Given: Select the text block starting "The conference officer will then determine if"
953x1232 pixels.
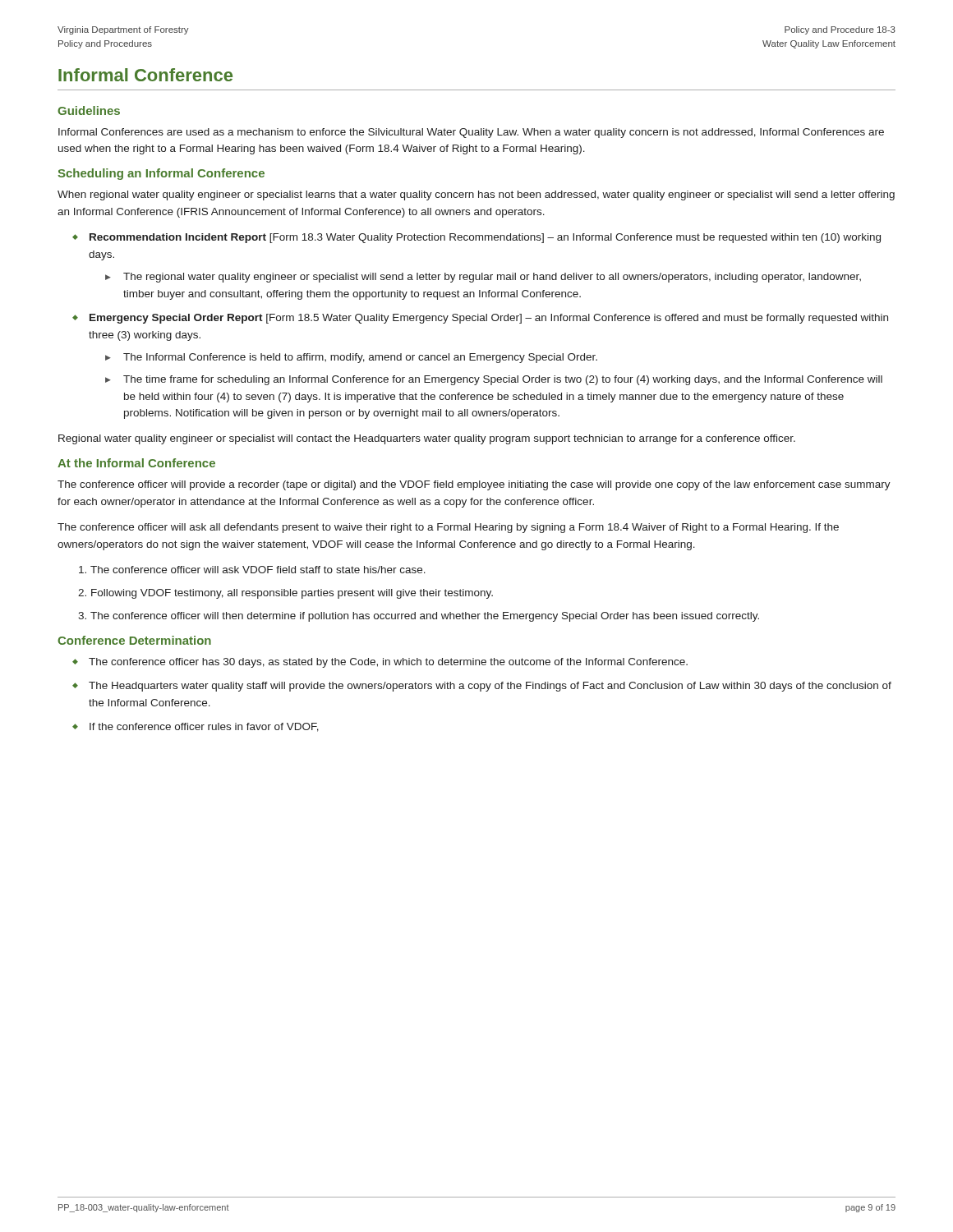Looking at the screenshot, I should (x=425, y=616).
